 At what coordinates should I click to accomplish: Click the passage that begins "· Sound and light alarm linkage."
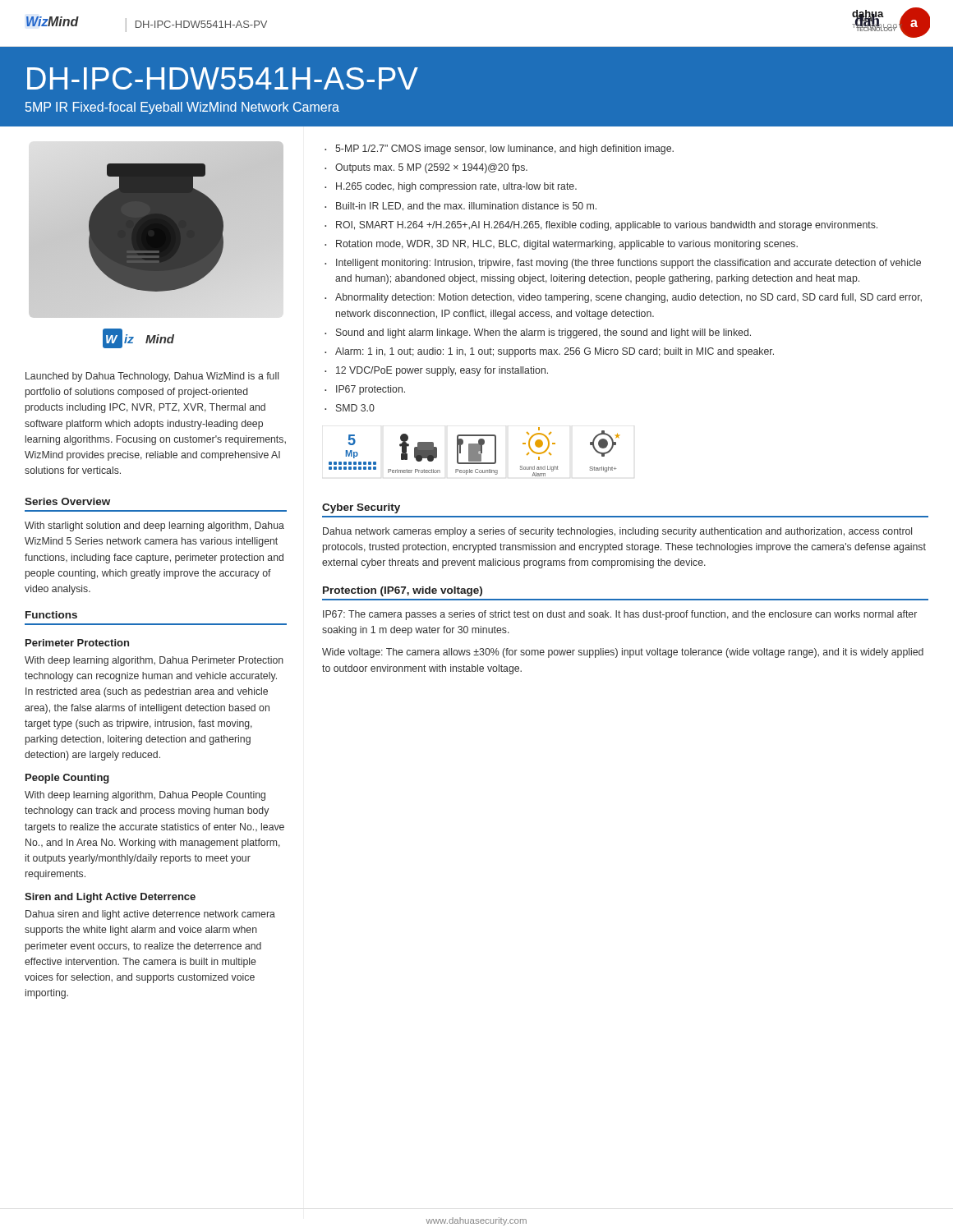tap(538, 333)
